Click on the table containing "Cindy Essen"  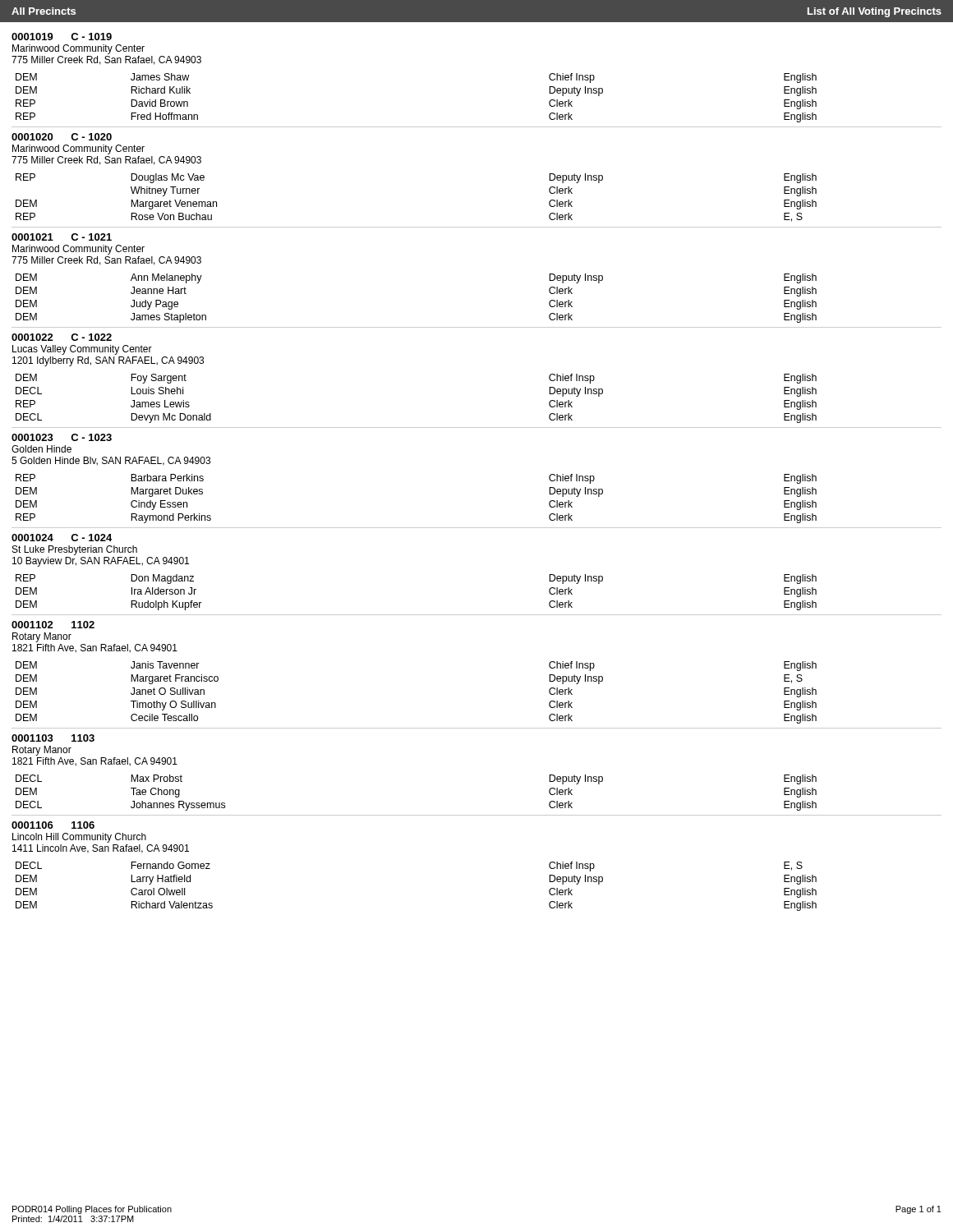tap(476, 498)
